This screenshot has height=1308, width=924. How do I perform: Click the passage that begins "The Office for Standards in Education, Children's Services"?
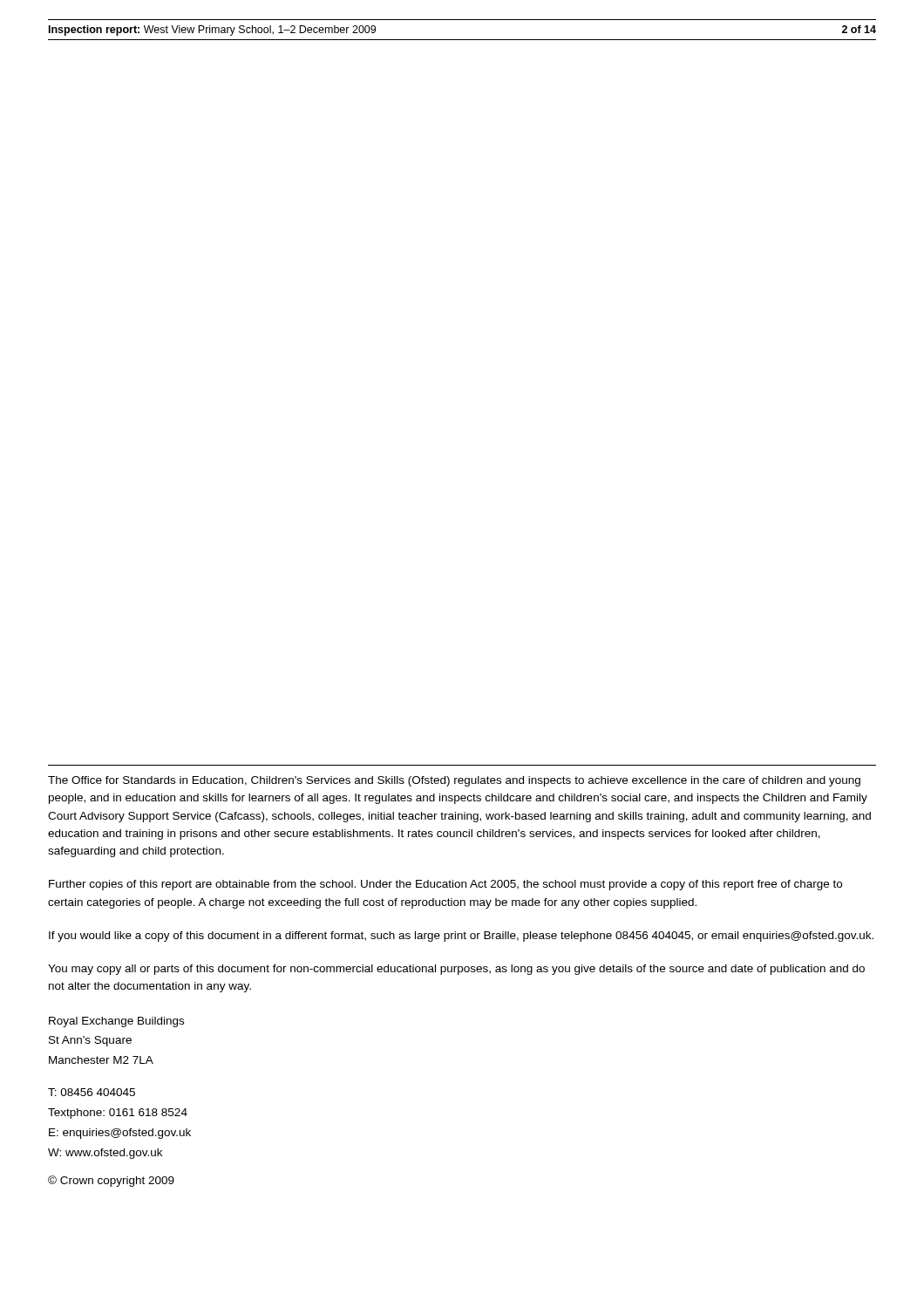tap(460, 815)
